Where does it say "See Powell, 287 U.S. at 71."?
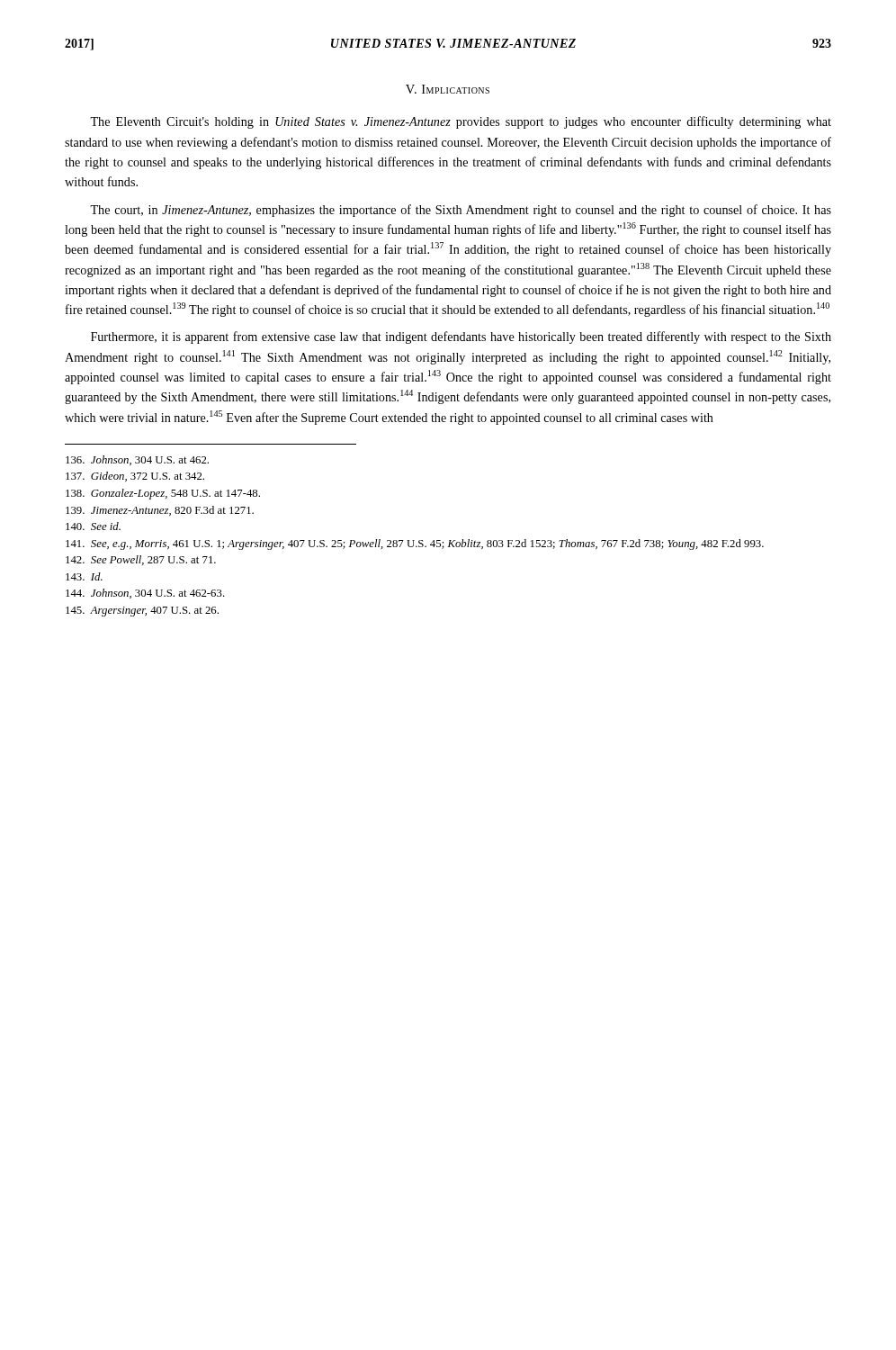 click(x=141, y=560)
